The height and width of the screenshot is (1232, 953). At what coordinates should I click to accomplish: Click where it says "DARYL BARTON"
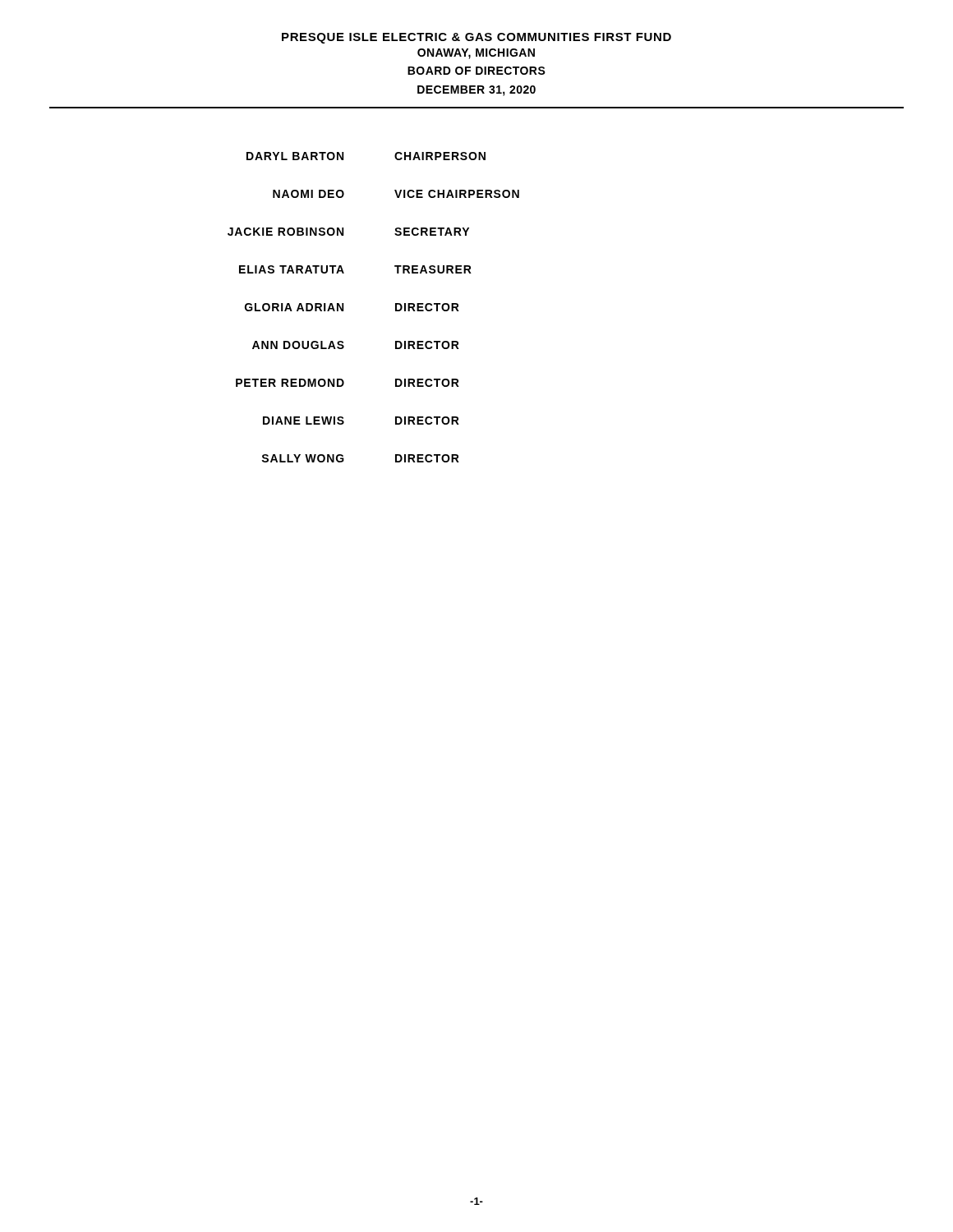pyautogui.click(x=295, y=156)
